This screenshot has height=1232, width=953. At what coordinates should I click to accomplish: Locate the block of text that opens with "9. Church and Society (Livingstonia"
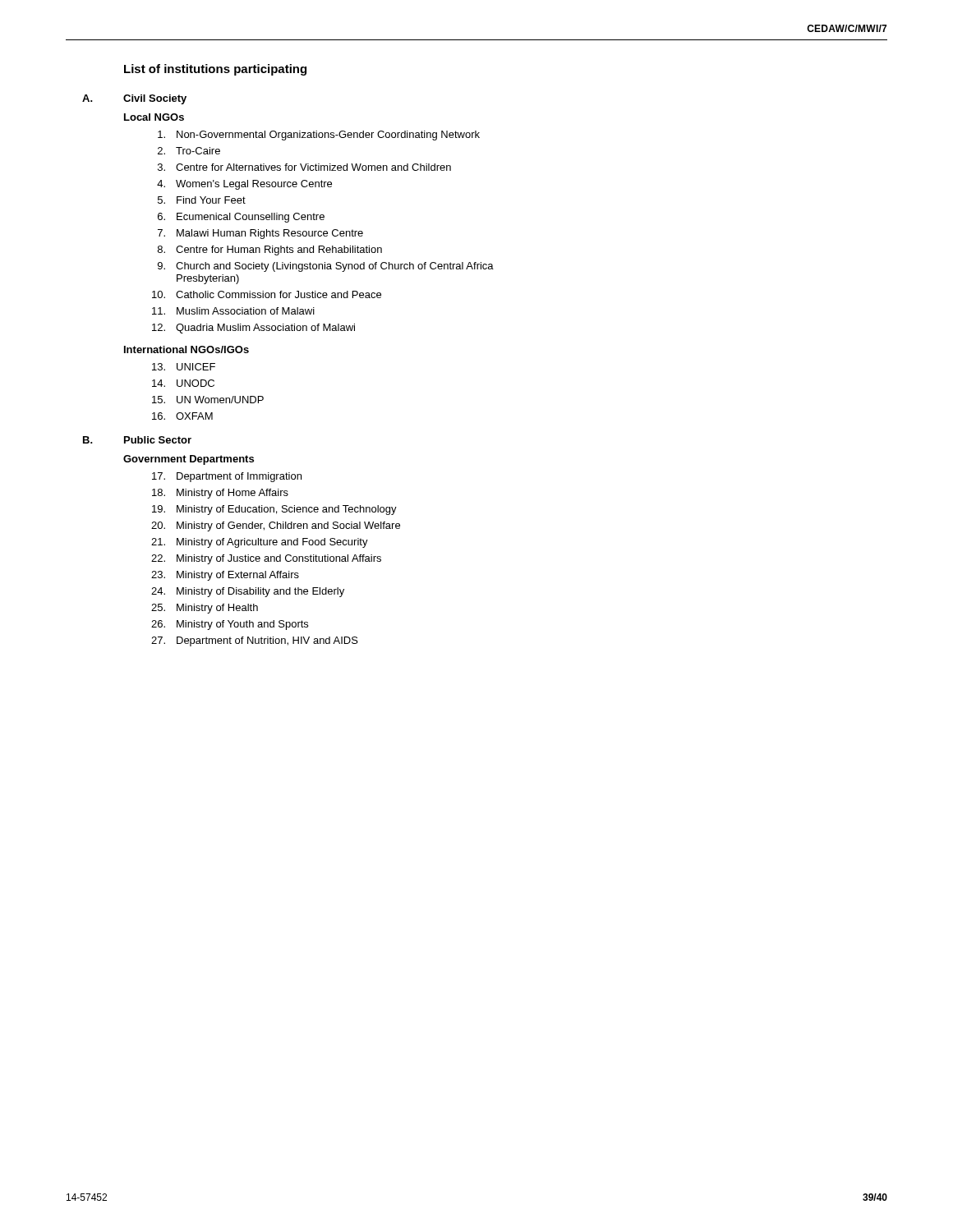tap(326, 267)
